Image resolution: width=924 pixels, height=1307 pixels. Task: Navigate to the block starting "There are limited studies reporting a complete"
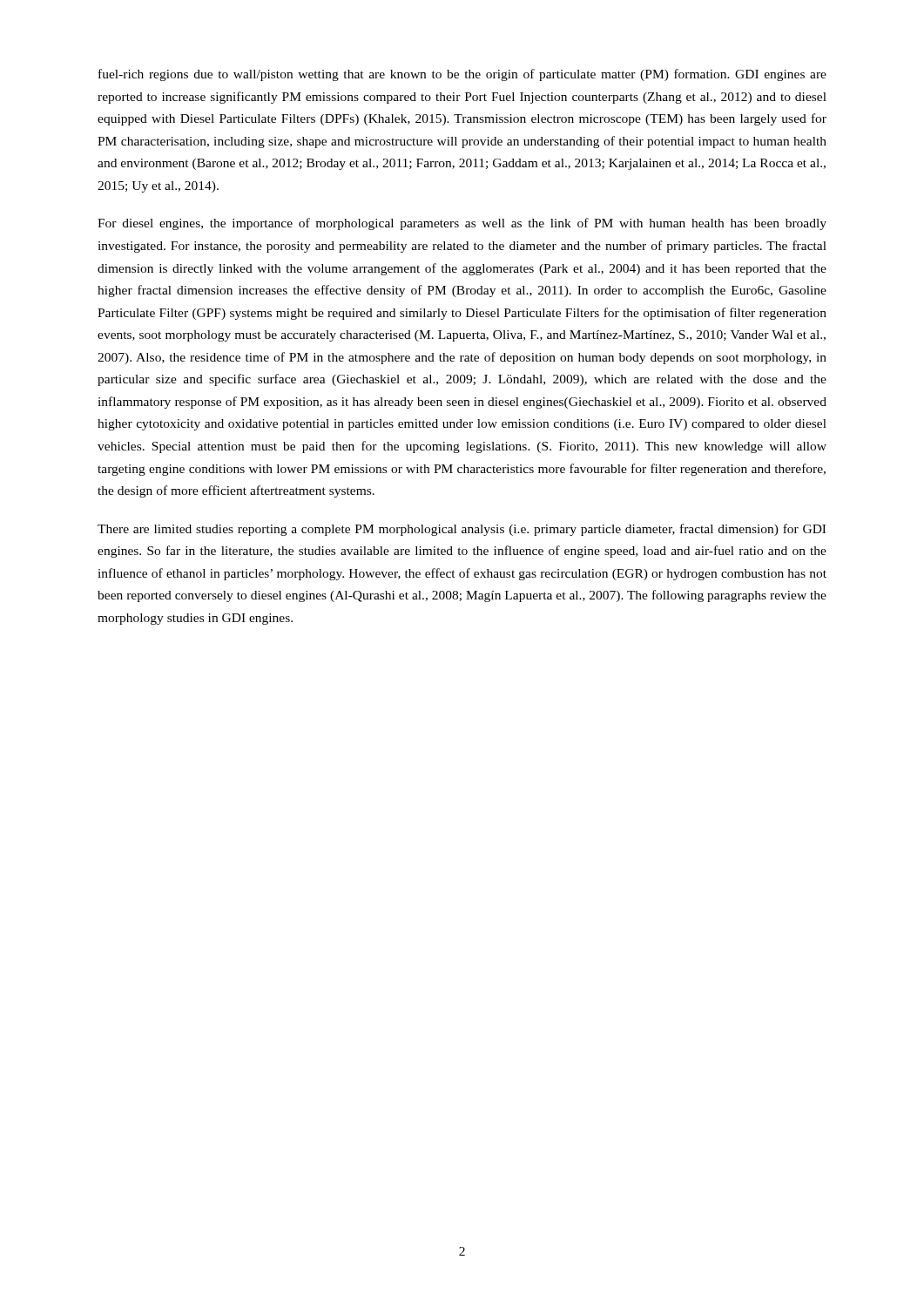click(462, 573)
